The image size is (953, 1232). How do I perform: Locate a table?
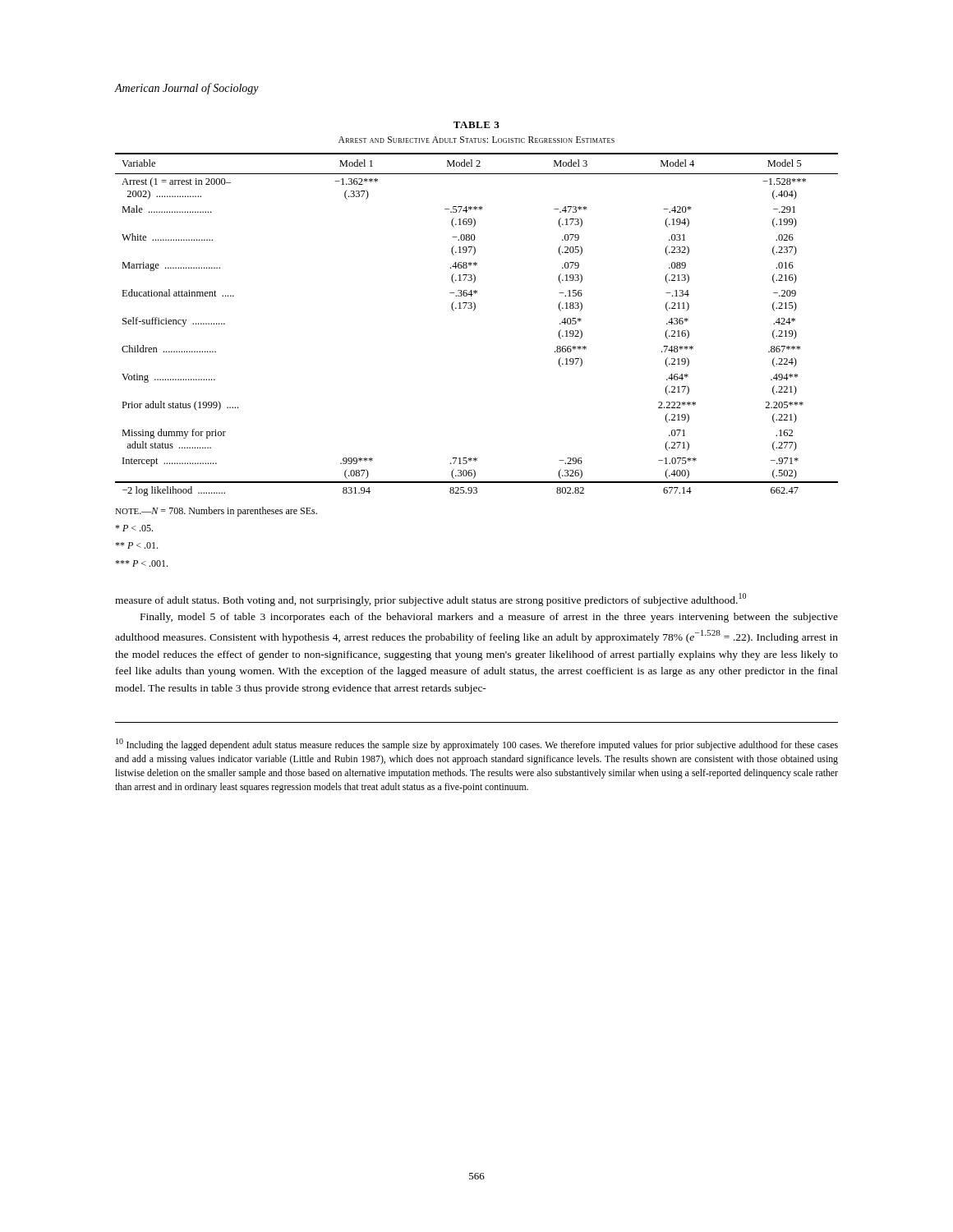click(476, 362)
